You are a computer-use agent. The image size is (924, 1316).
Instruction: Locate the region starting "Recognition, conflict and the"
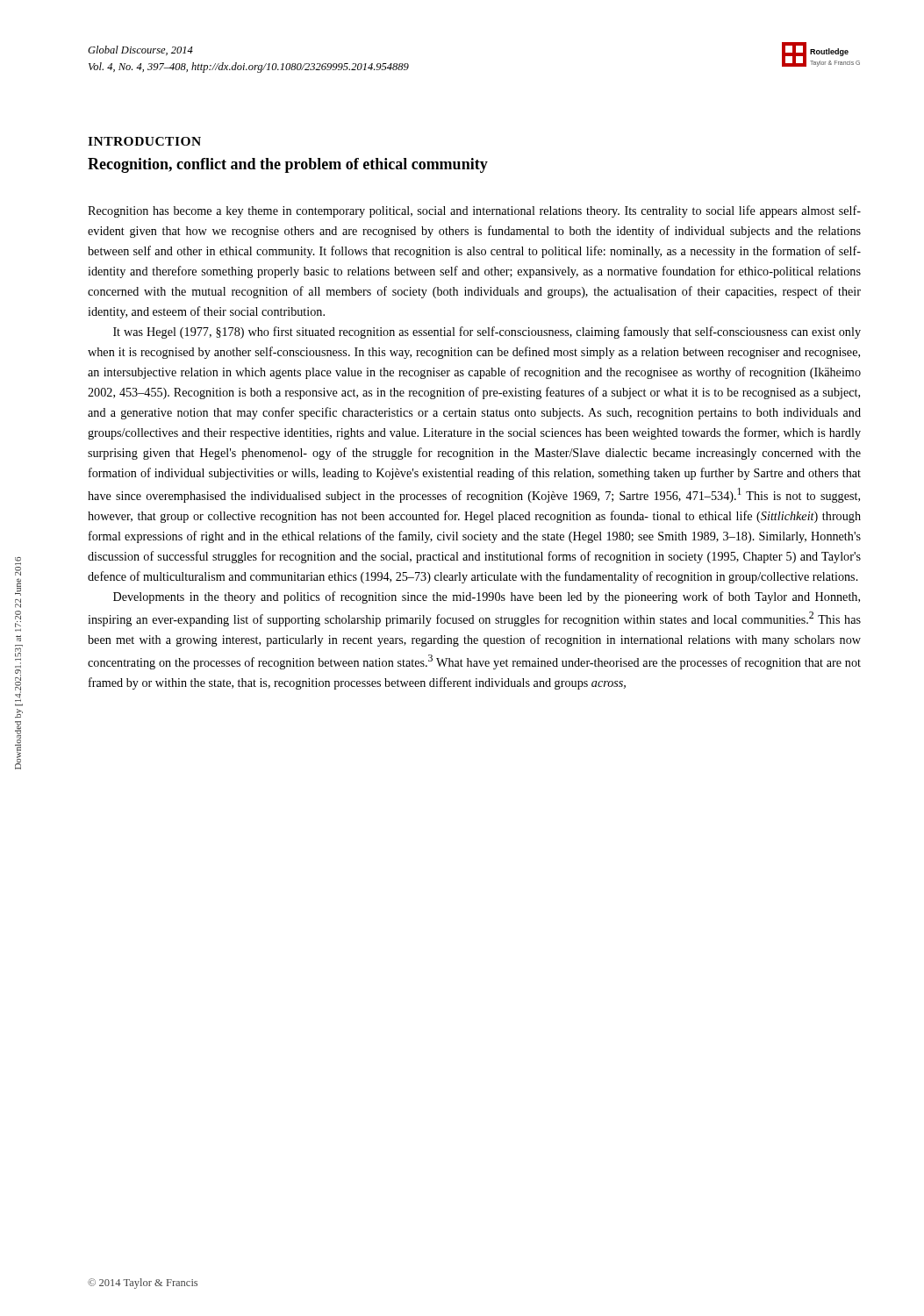coord(288,164)
